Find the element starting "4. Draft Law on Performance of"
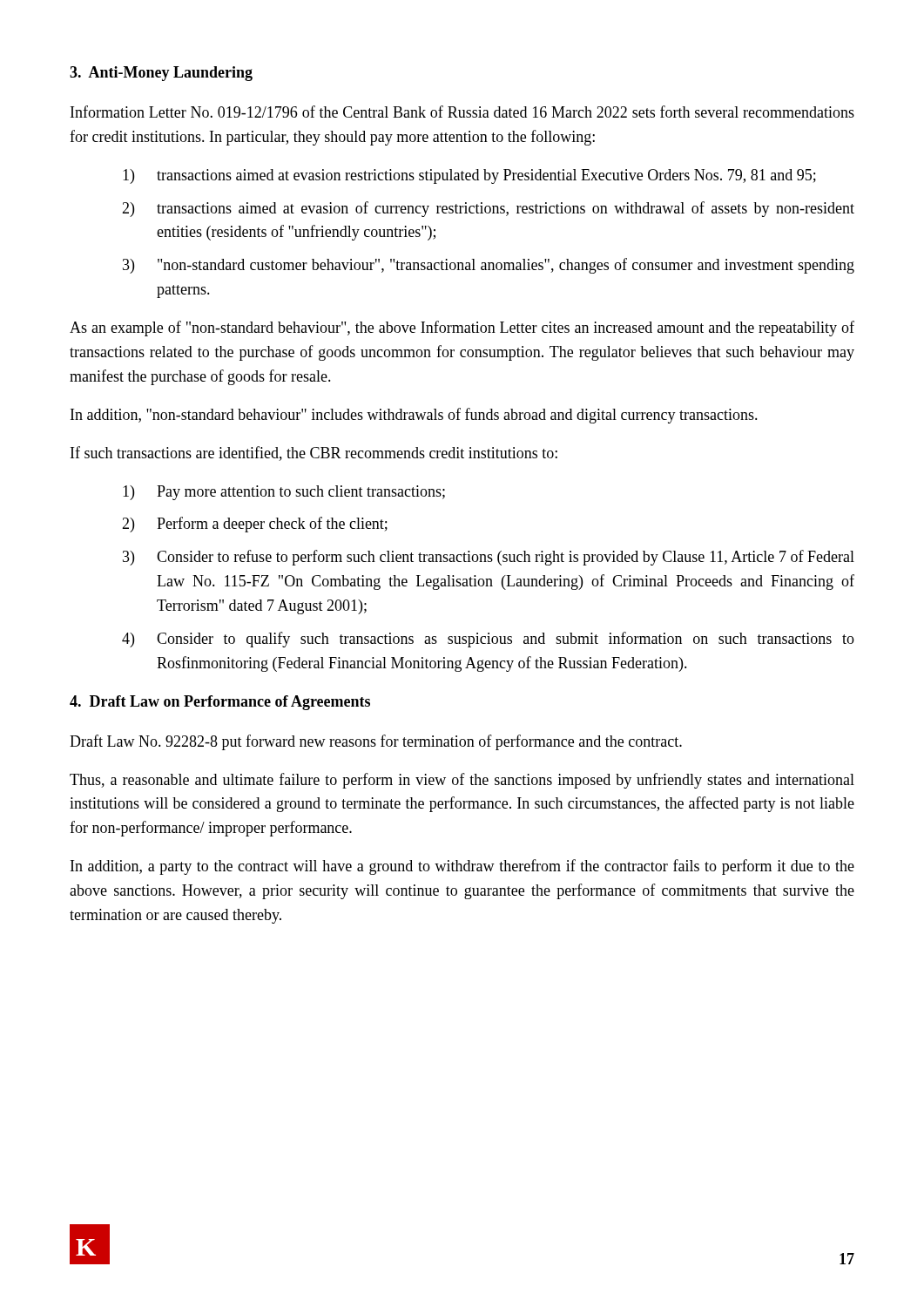Viewport: 924px width, 1307px height. coord(220,701)
